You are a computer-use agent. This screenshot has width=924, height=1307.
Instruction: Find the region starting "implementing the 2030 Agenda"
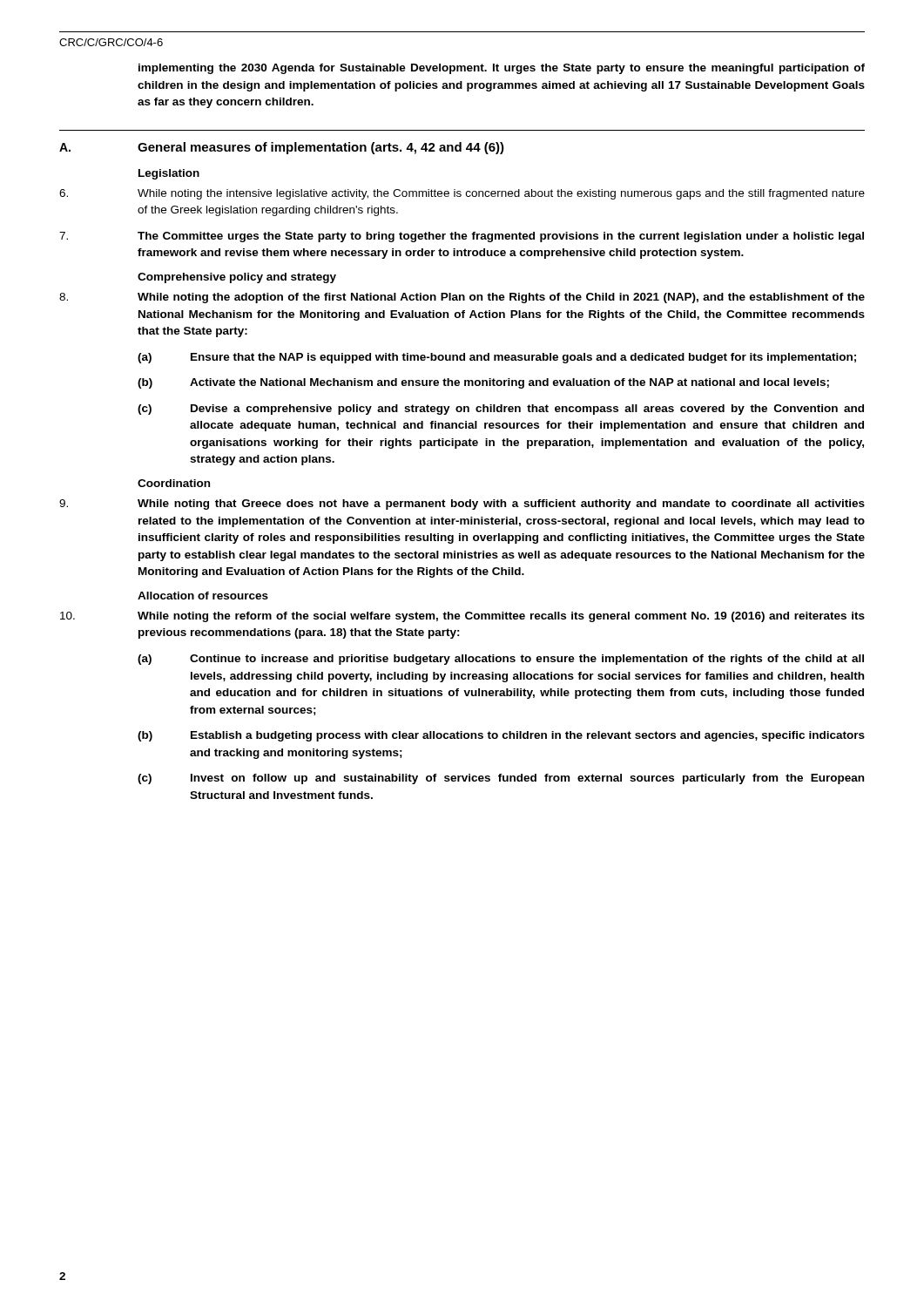coord(501,85)
